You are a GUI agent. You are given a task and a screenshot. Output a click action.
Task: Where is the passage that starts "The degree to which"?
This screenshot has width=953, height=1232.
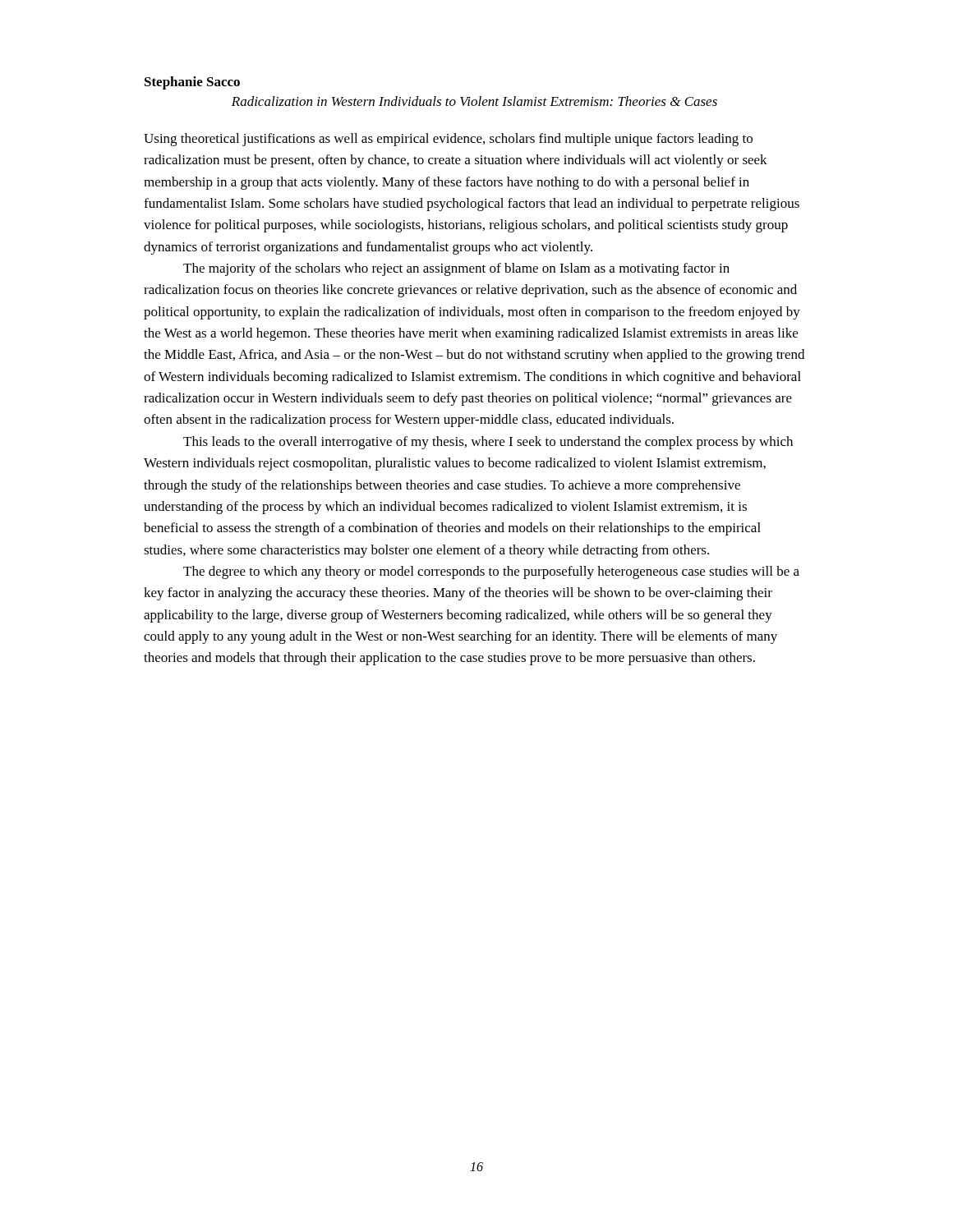[474, 615]
